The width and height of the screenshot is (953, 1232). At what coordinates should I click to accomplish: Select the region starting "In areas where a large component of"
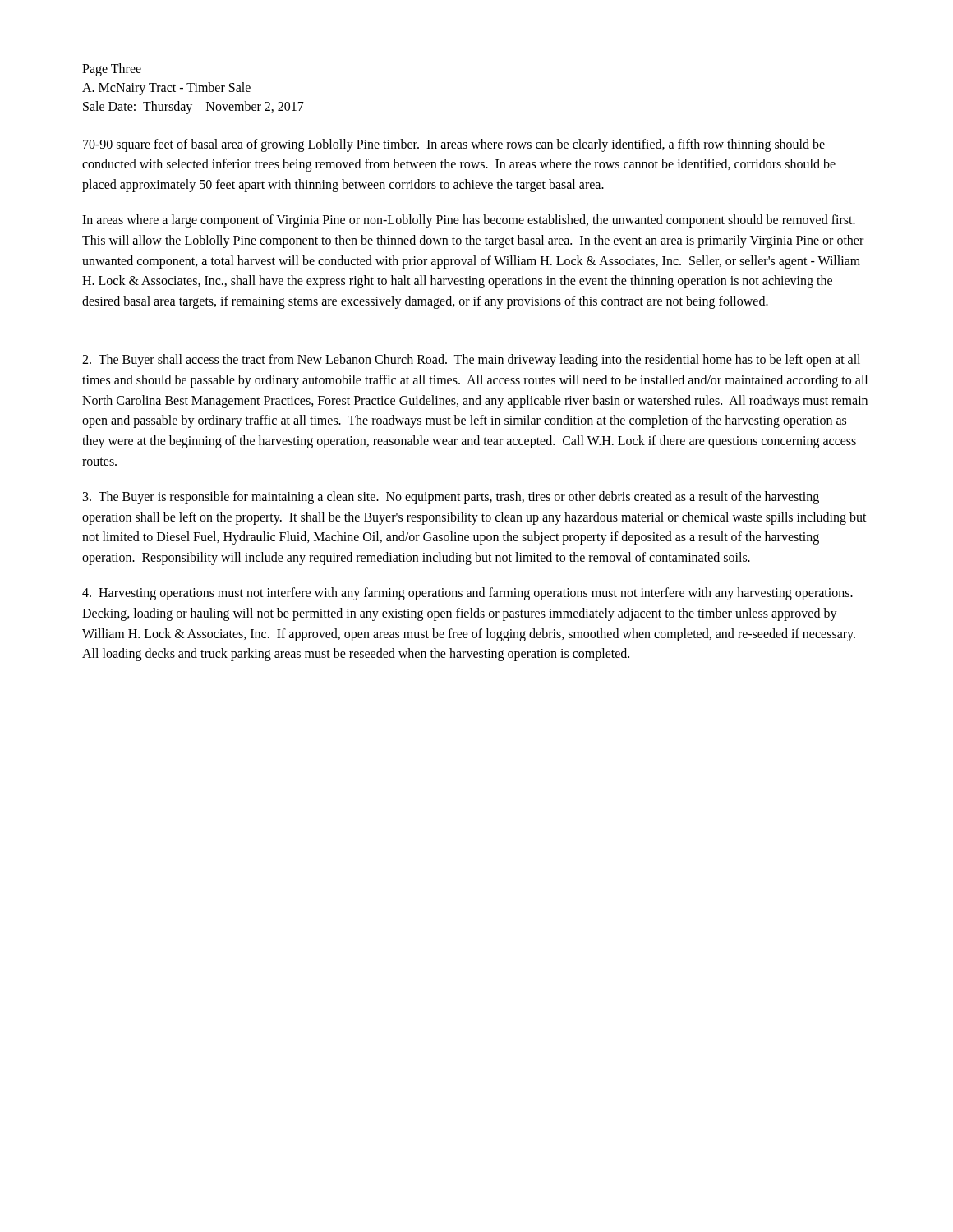(x=473, y=260)
